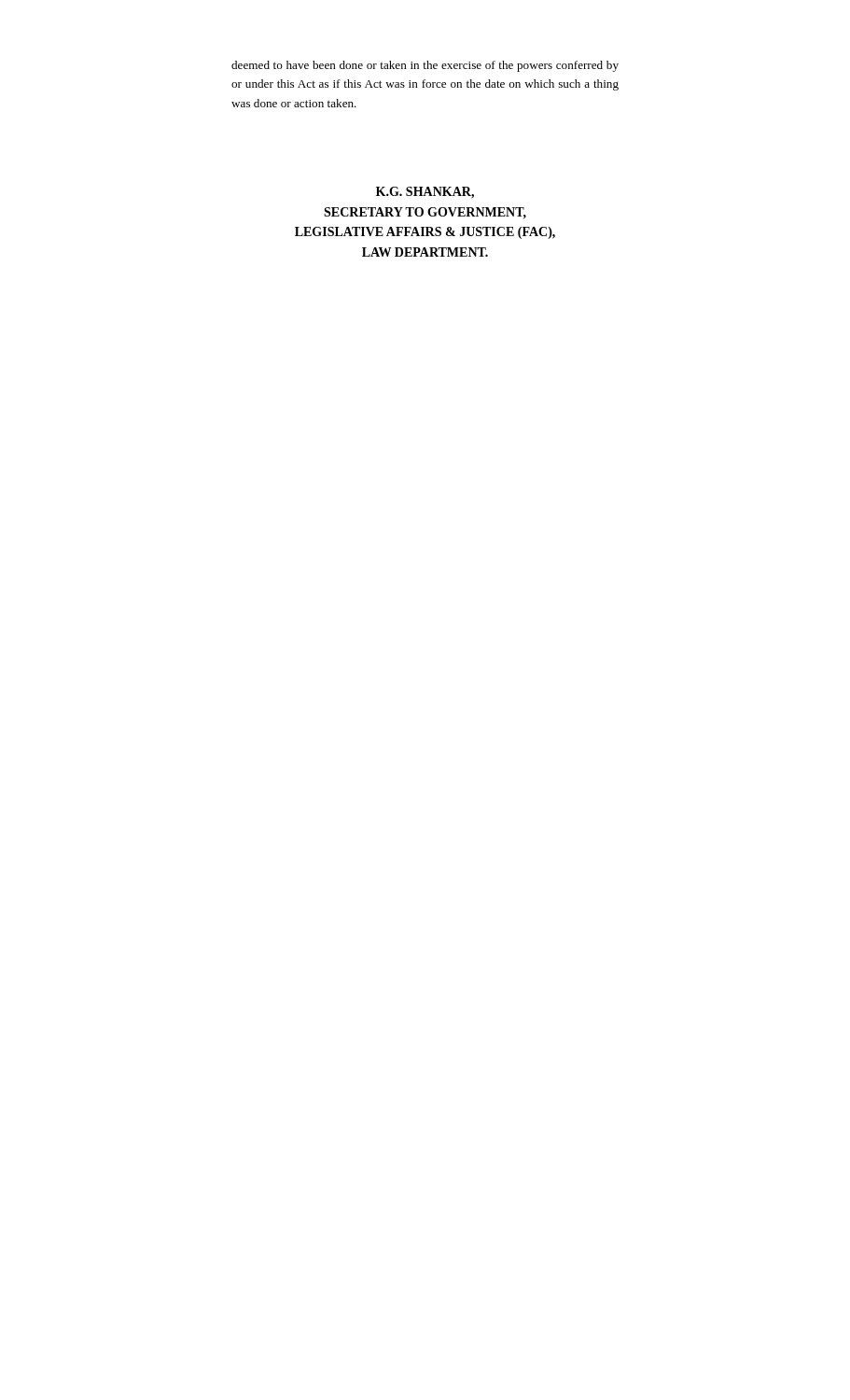
Task: Select the text block containing "deemed to have"
Action: (x=425, y=84)
